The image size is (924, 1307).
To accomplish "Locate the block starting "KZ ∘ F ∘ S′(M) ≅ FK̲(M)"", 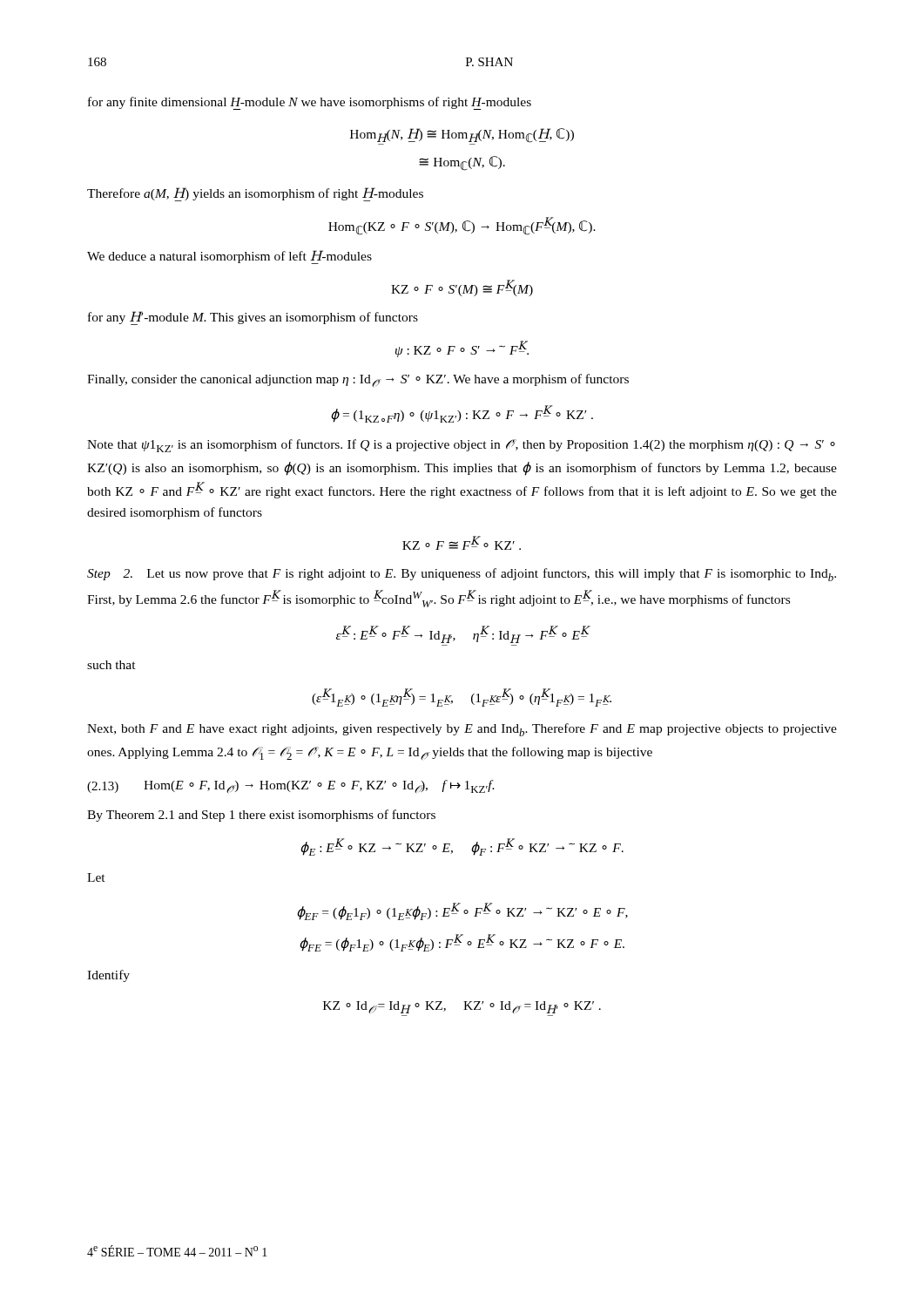I will click(462, 287).
